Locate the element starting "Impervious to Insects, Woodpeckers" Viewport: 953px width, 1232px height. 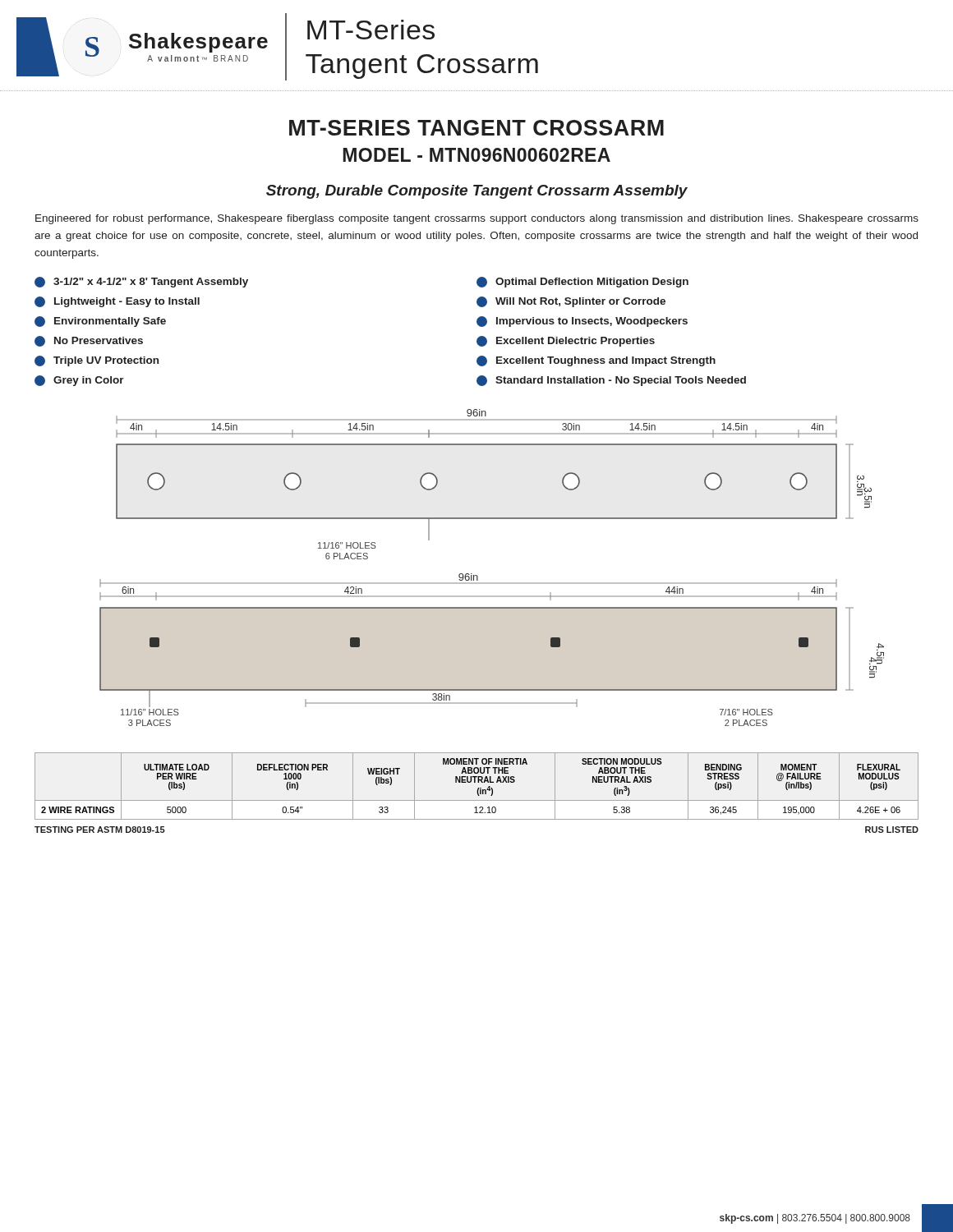click(x=582, y=320)
